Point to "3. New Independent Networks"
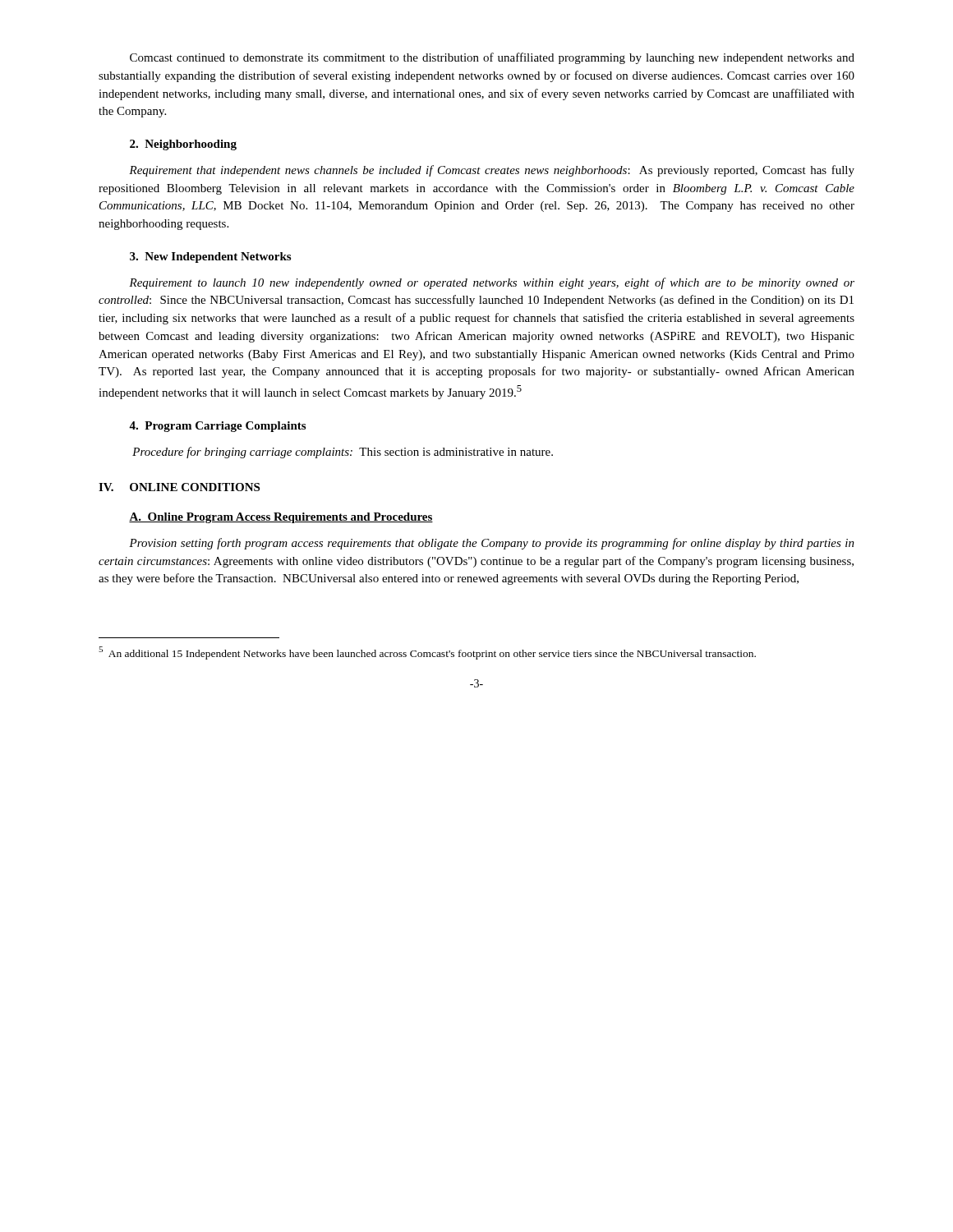 pyautogui.click(x=210, y=257)
